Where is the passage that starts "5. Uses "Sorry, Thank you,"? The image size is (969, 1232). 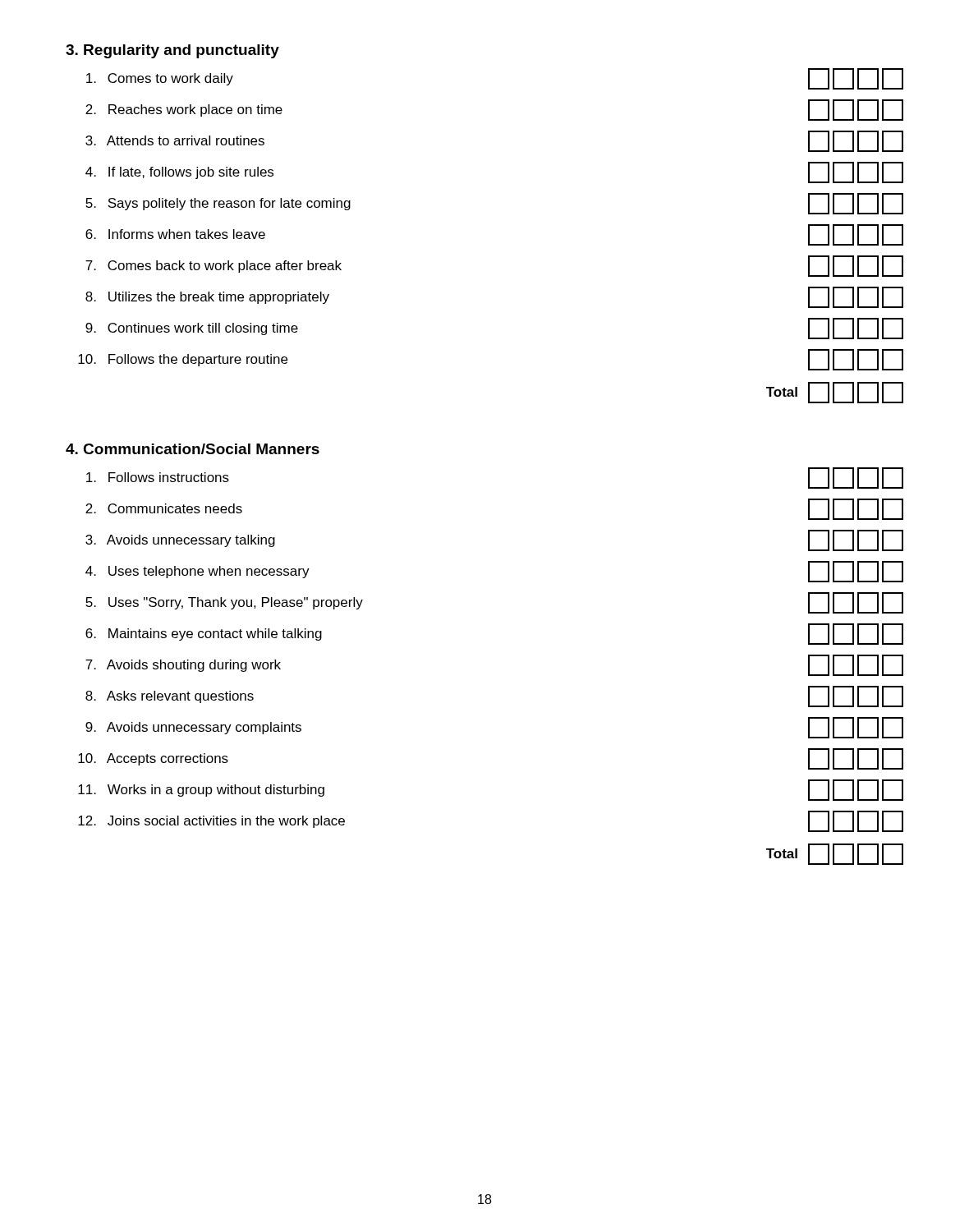223,602
